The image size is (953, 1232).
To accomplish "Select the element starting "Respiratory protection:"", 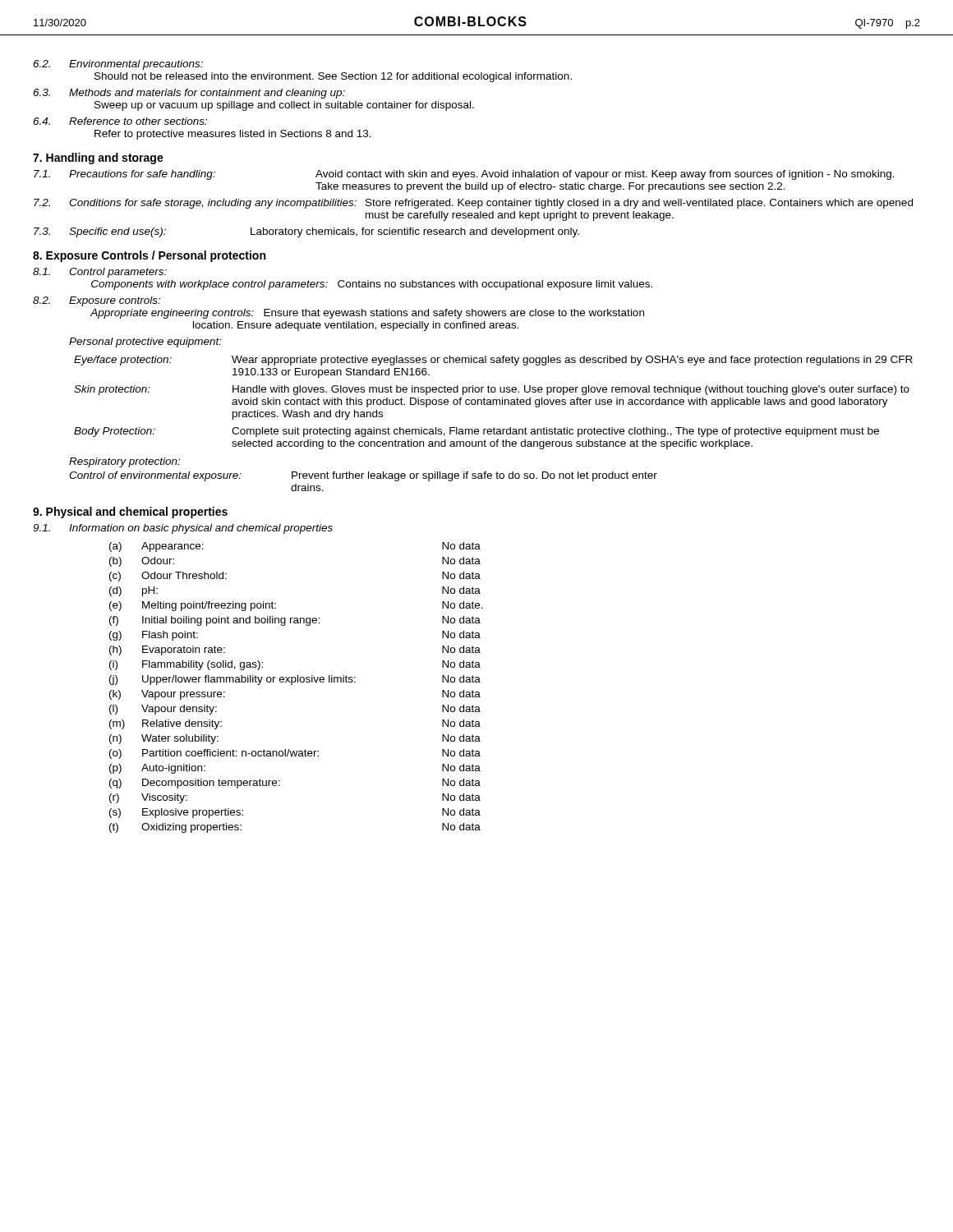I will point(125,461).
